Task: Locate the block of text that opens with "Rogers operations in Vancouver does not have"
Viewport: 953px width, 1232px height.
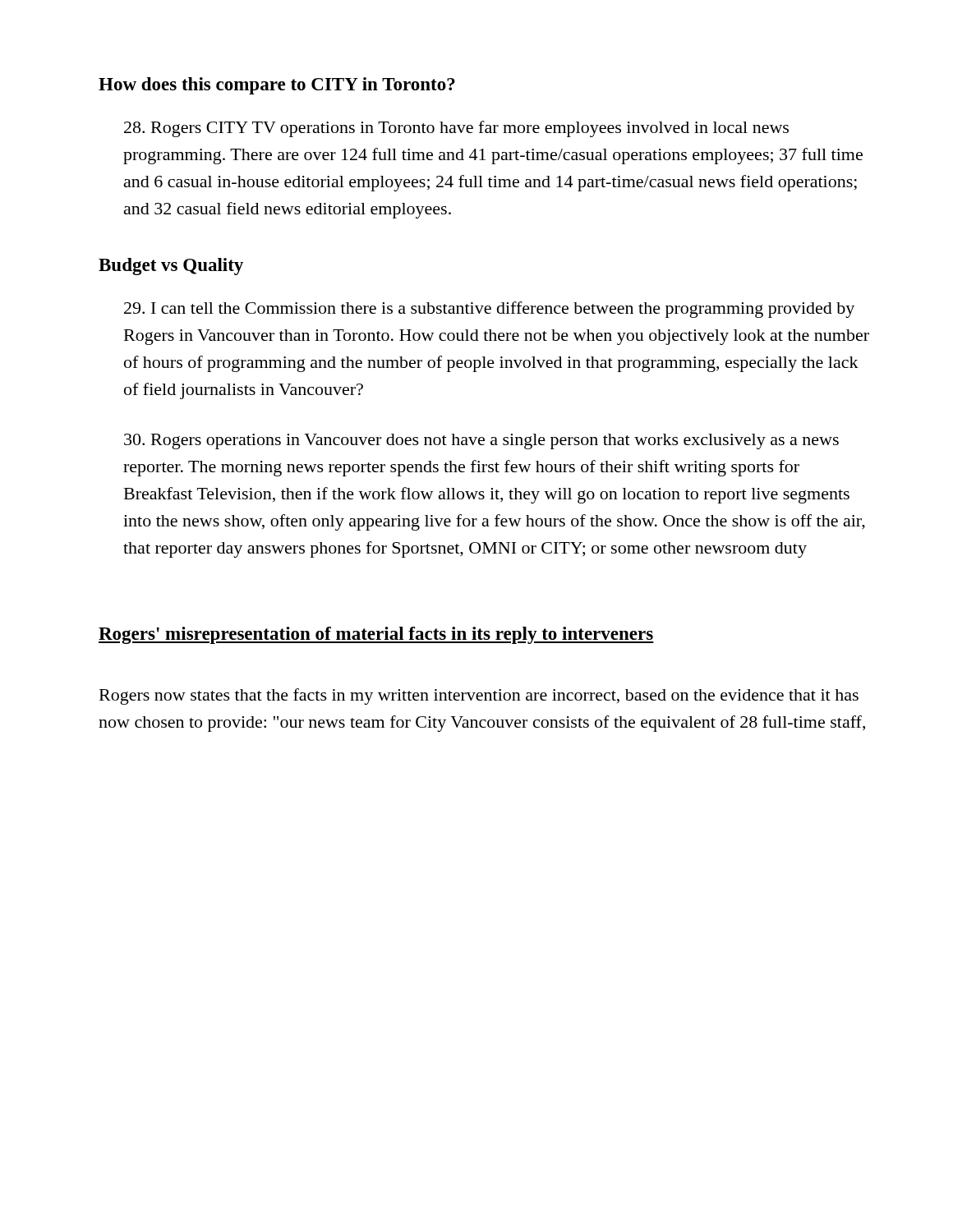Action: point(494,493)
